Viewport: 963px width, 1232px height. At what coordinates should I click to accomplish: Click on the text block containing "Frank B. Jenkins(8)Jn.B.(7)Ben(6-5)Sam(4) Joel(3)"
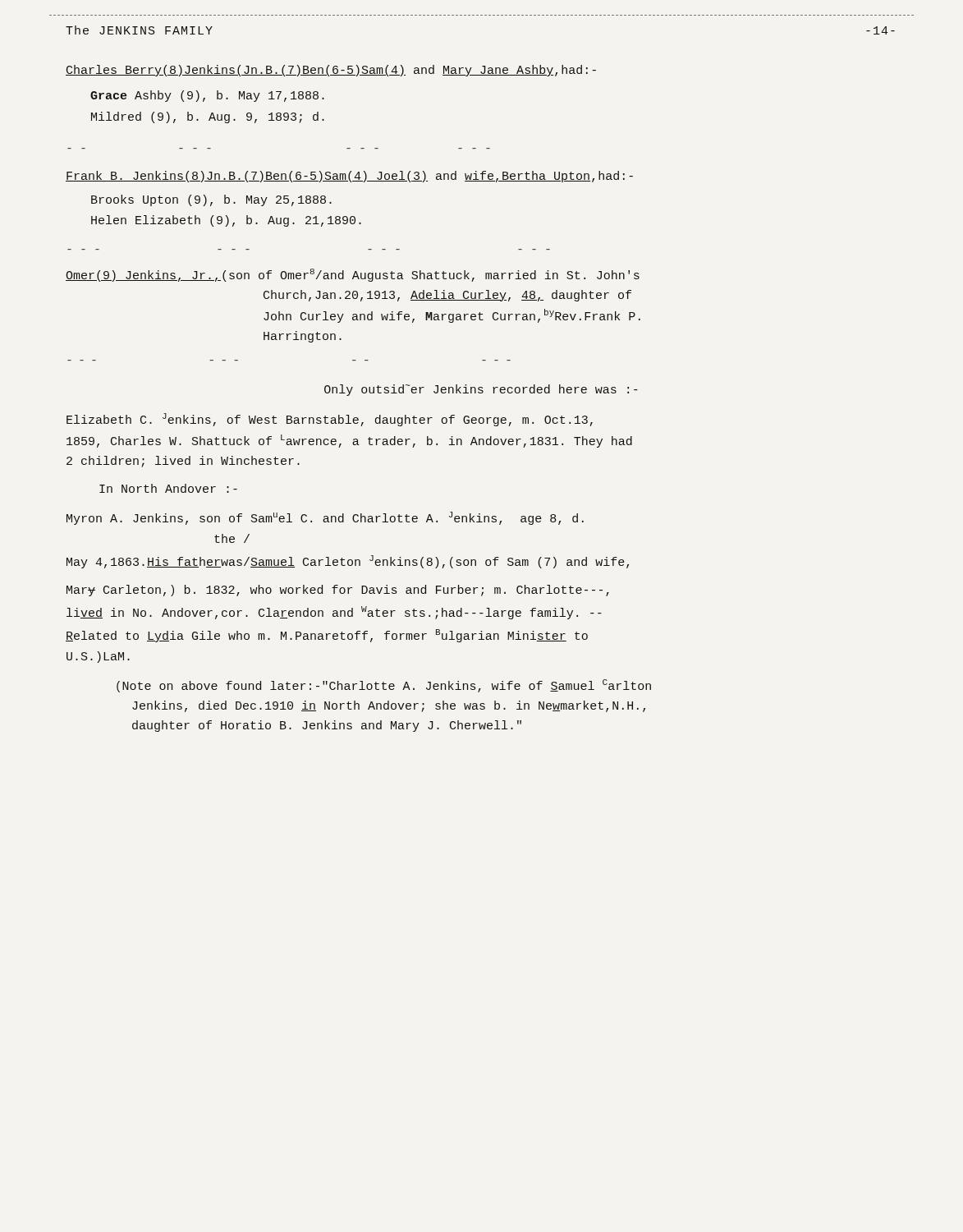(x=350, y=177)
